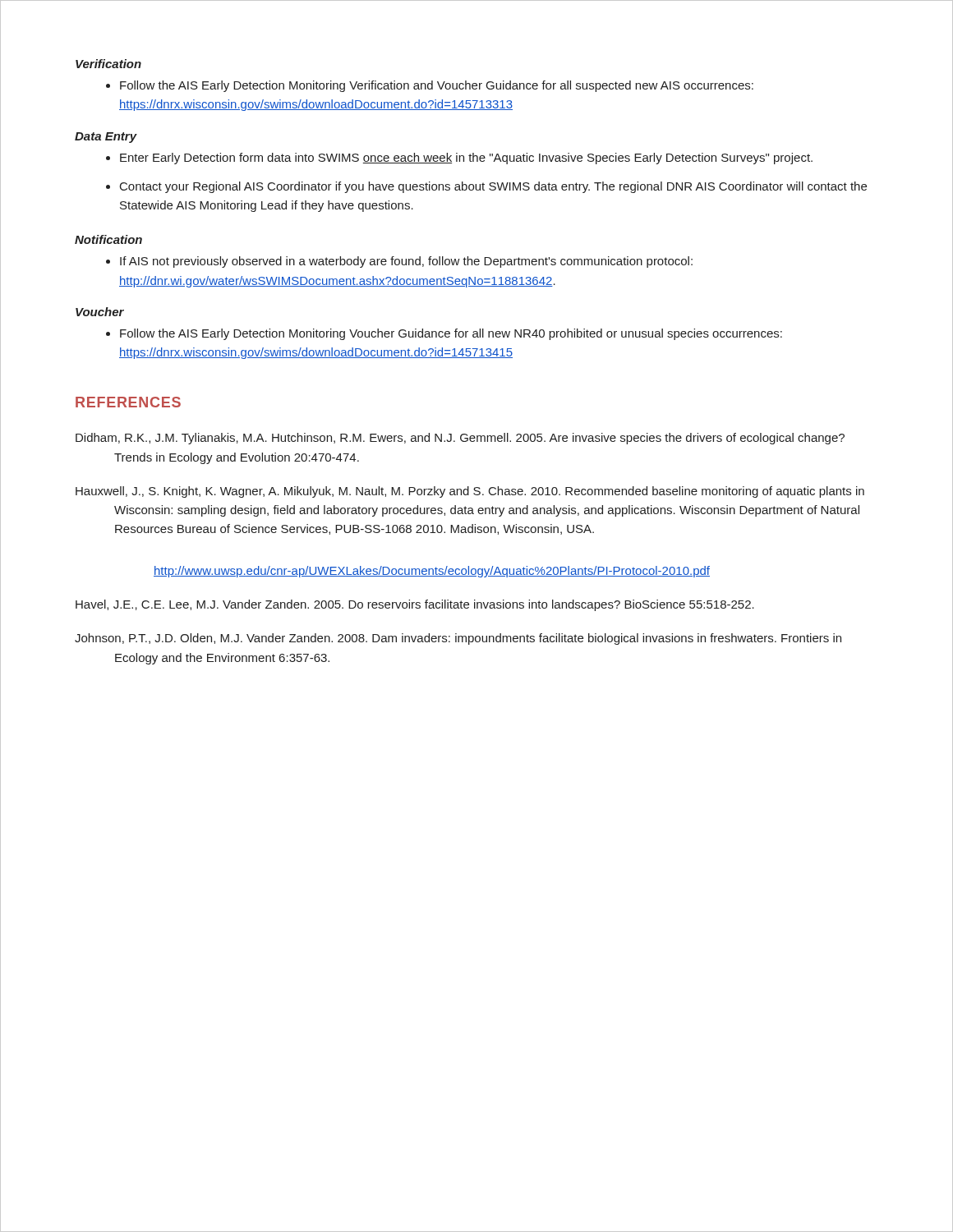The width and height of the screenshot is (953, 1232).
Task: Click the passage that begins "Johnson, P.T., J.D."
Action: [458, 648]
